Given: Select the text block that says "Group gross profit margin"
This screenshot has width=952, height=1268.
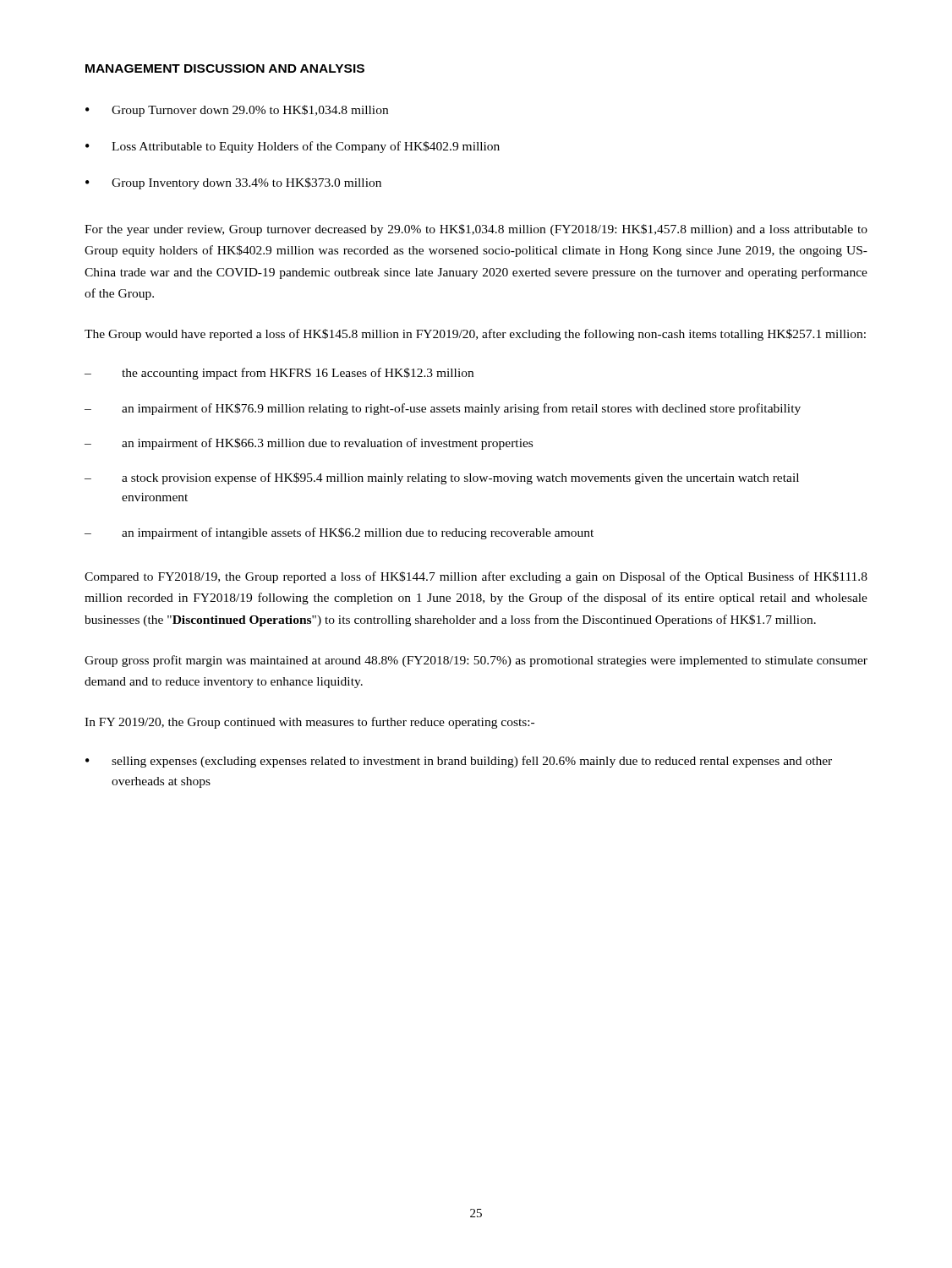Looking at the screenshot, I should [x=476, y=670].
